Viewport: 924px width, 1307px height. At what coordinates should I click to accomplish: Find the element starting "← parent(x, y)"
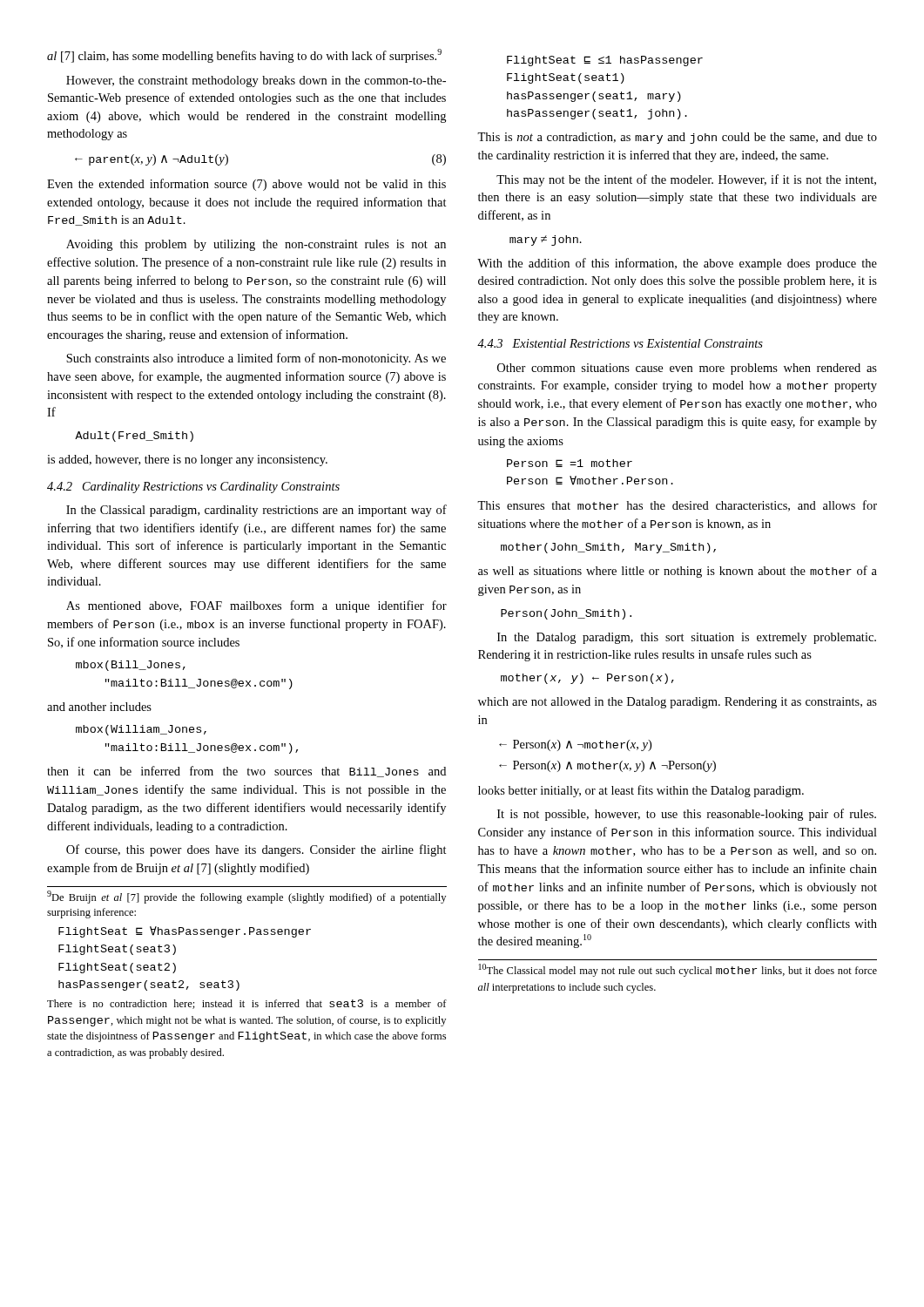pos(150,160)
